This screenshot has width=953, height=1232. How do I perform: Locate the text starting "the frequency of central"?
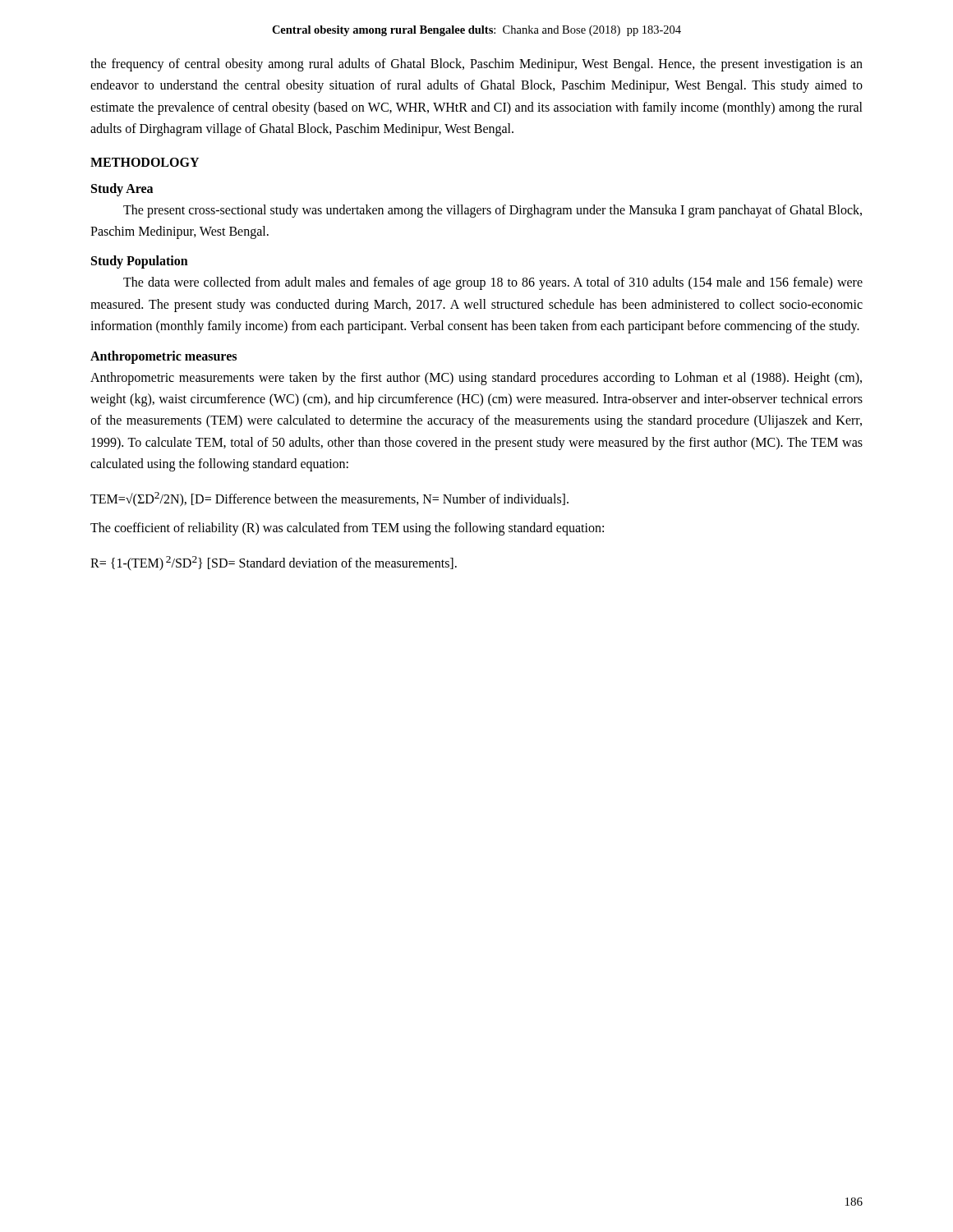pyautogui.click(x=476, y=97)
